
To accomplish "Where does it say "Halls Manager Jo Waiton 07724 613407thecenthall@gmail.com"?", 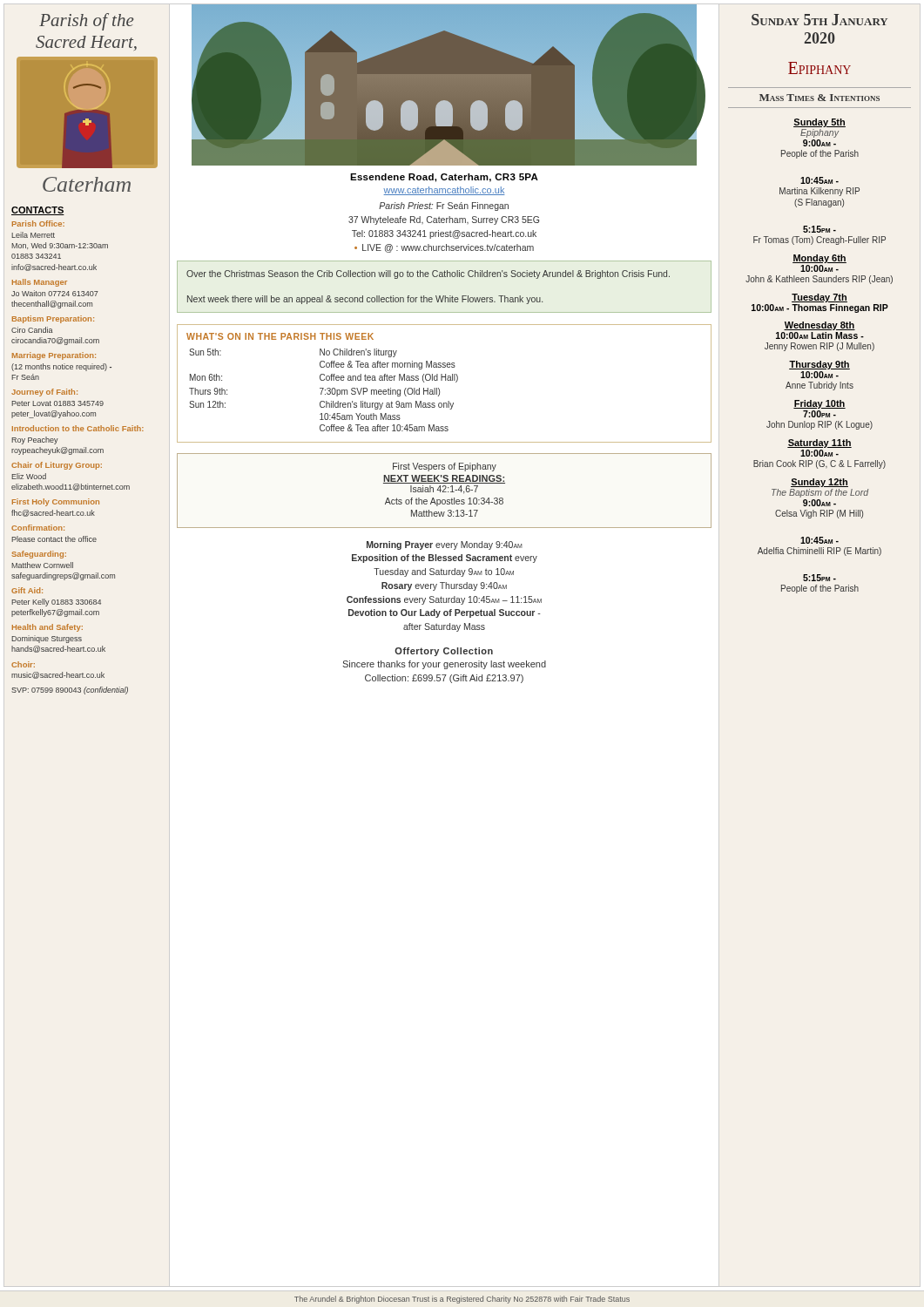I will pos(87,293).
